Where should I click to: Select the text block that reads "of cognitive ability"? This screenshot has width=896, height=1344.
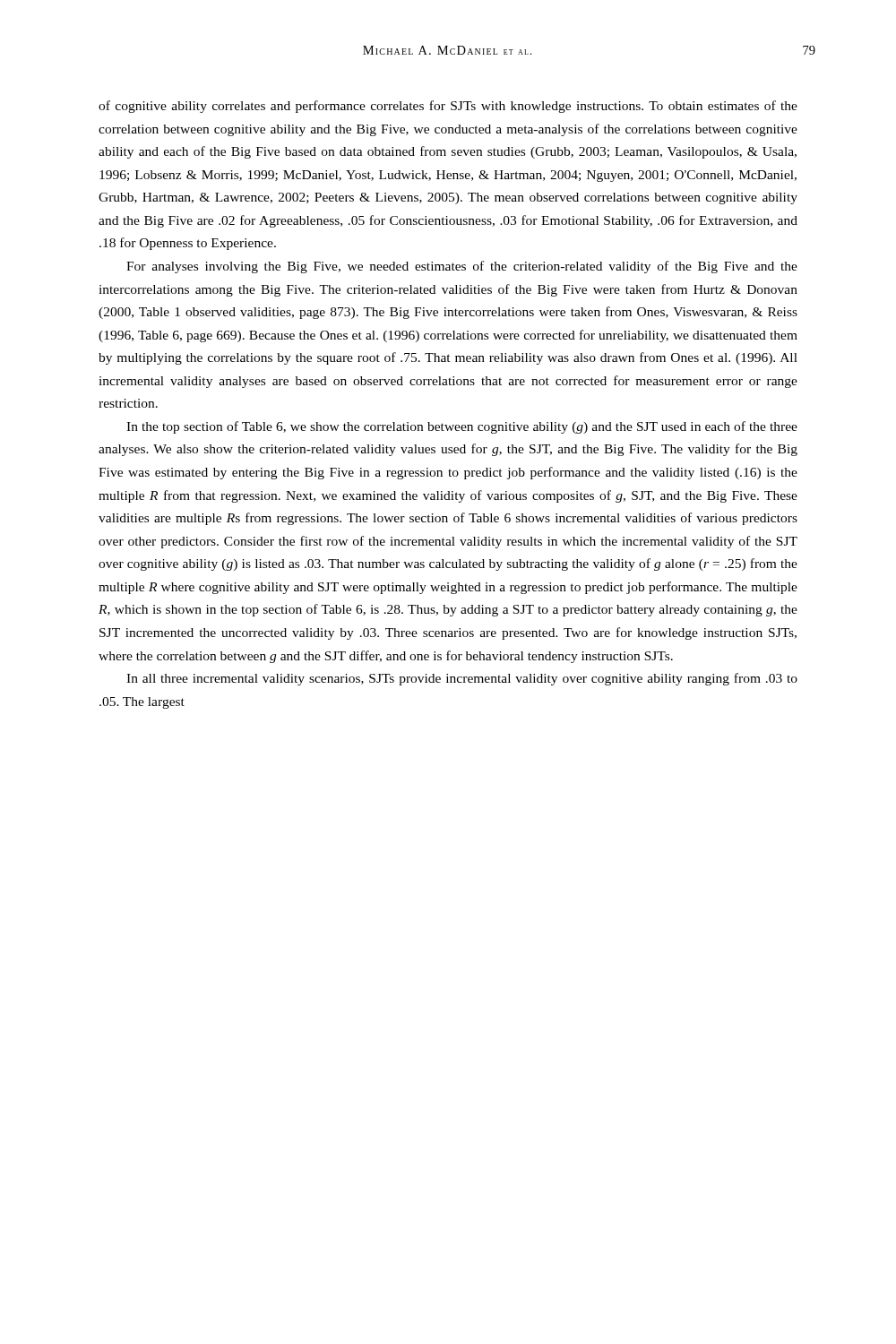coord(448,174)
